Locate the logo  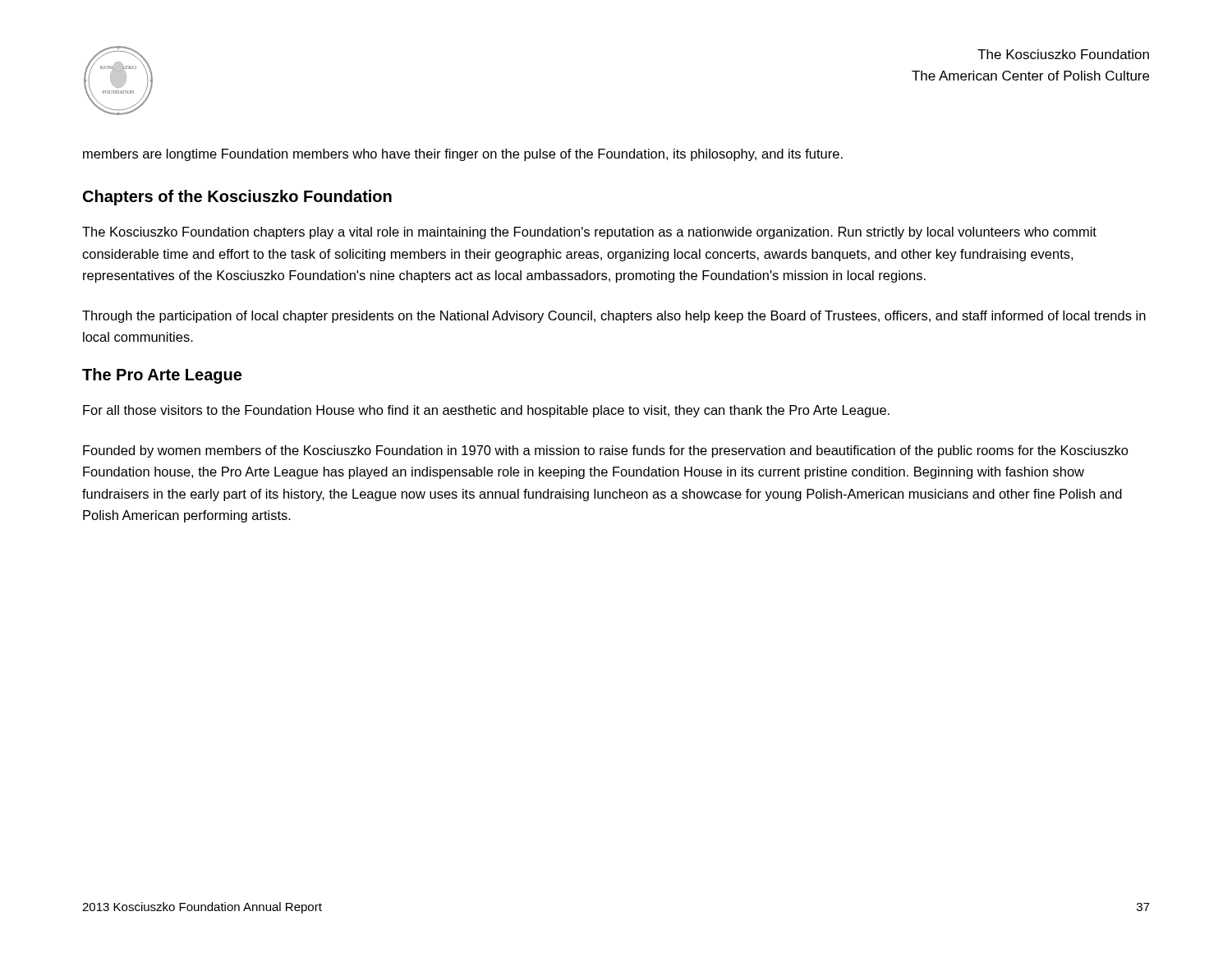[118, 81]
